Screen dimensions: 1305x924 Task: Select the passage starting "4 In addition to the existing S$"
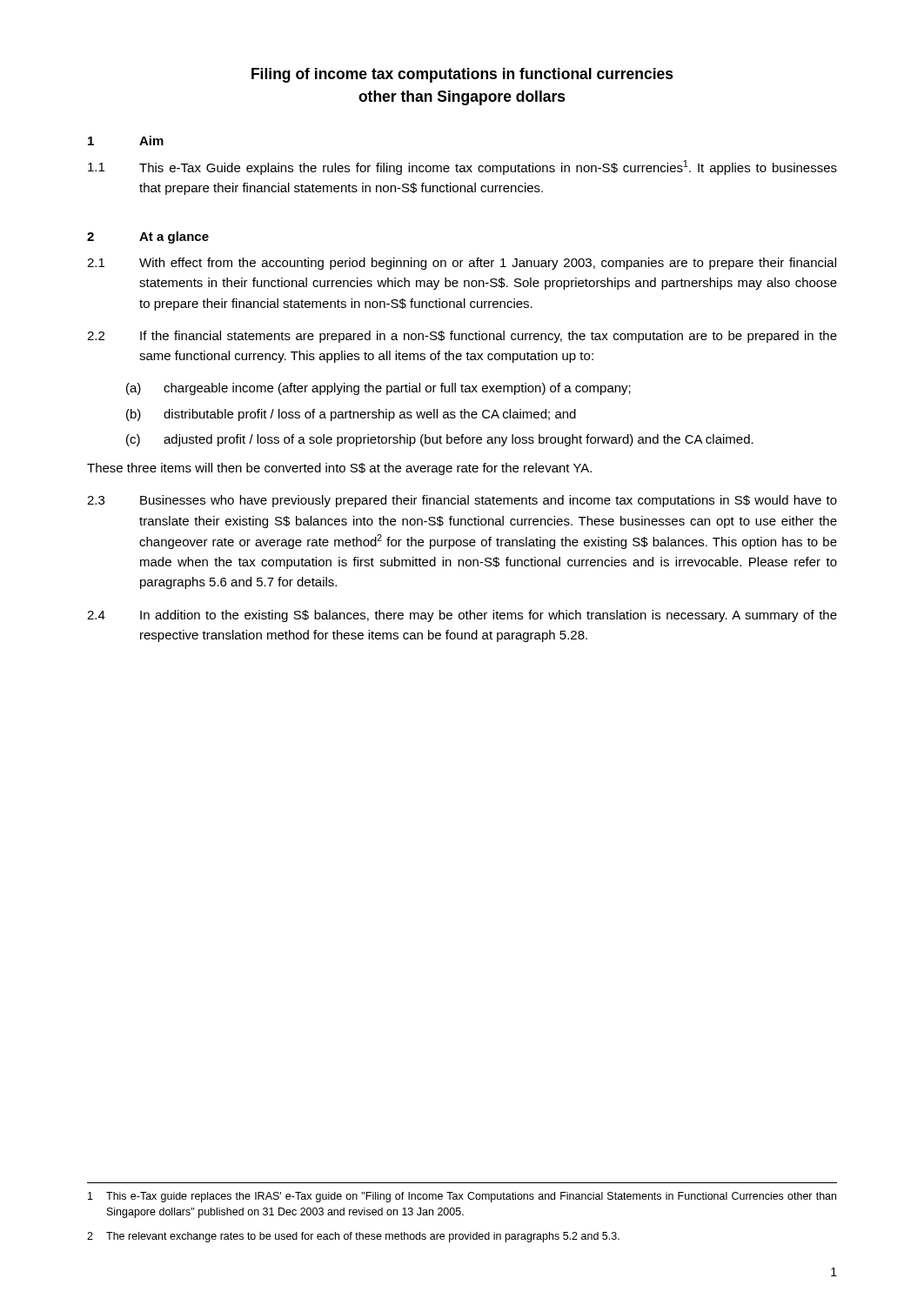[462, 624]
